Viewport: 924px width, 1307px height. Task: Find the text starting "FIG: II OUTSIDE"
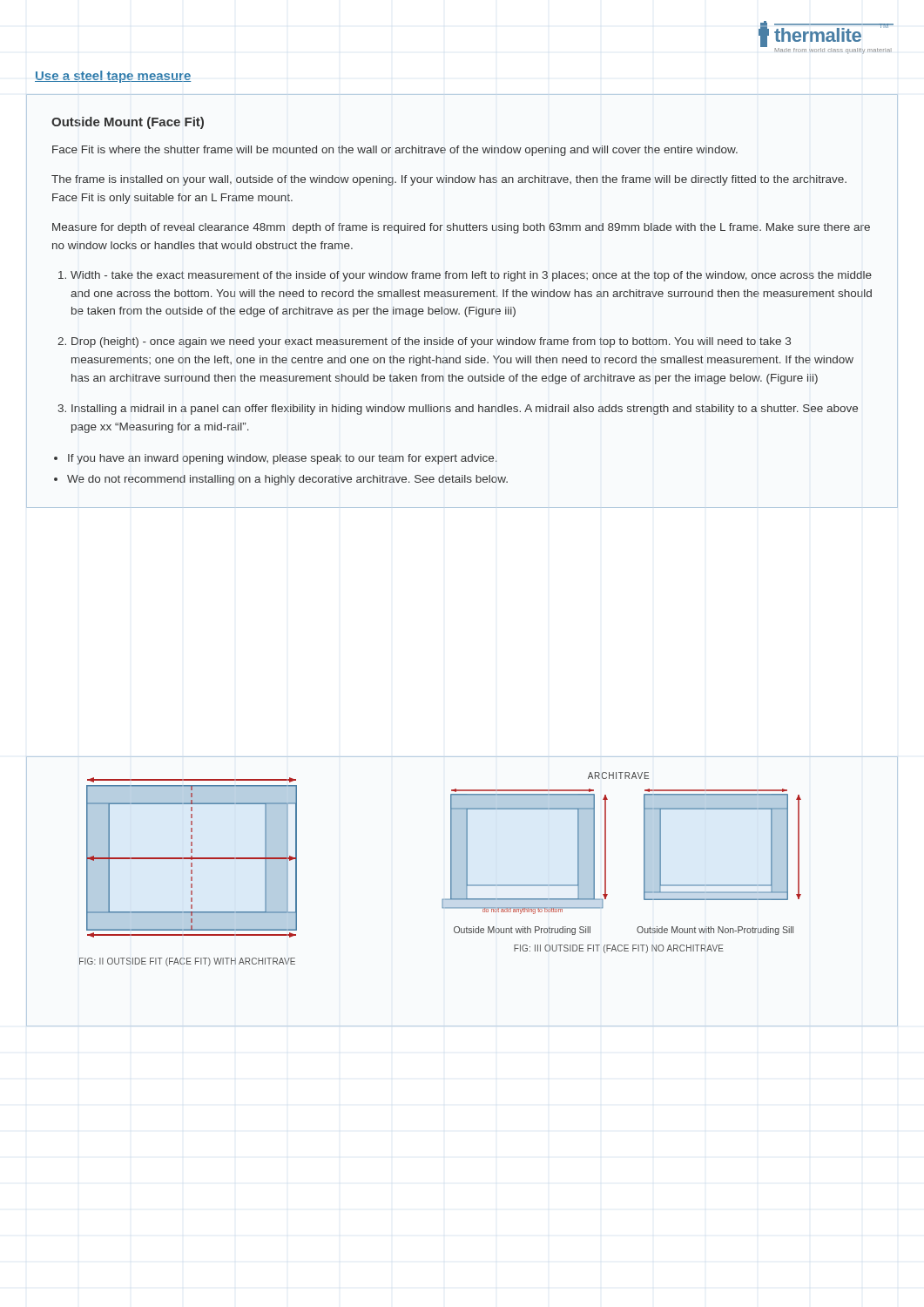click(x=187, y=961)
